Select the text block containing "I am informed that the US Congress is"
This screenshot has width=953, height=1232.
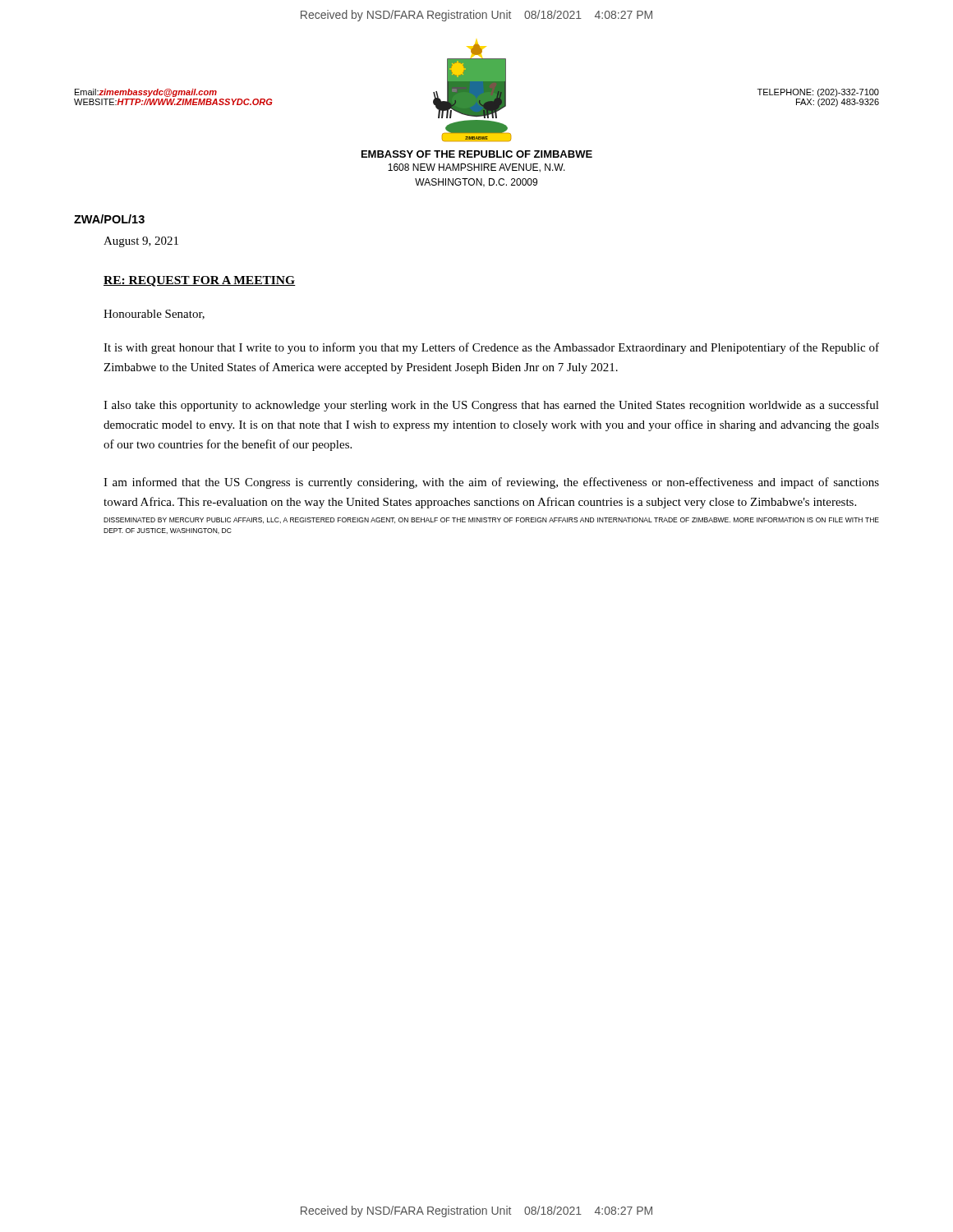coord(491,492)
